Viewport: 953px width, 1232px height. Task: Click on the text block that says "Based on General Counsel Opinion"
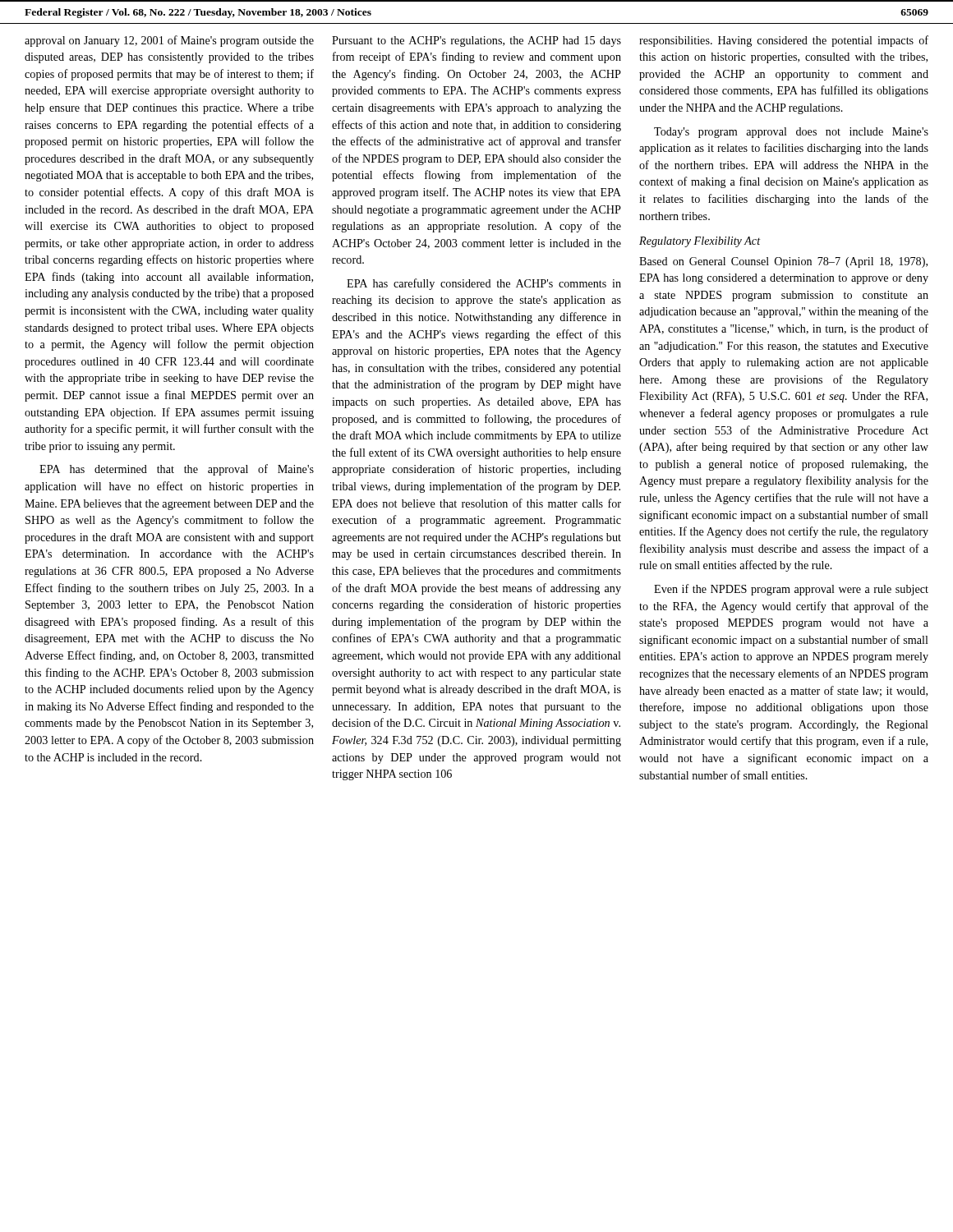point(784,518)
